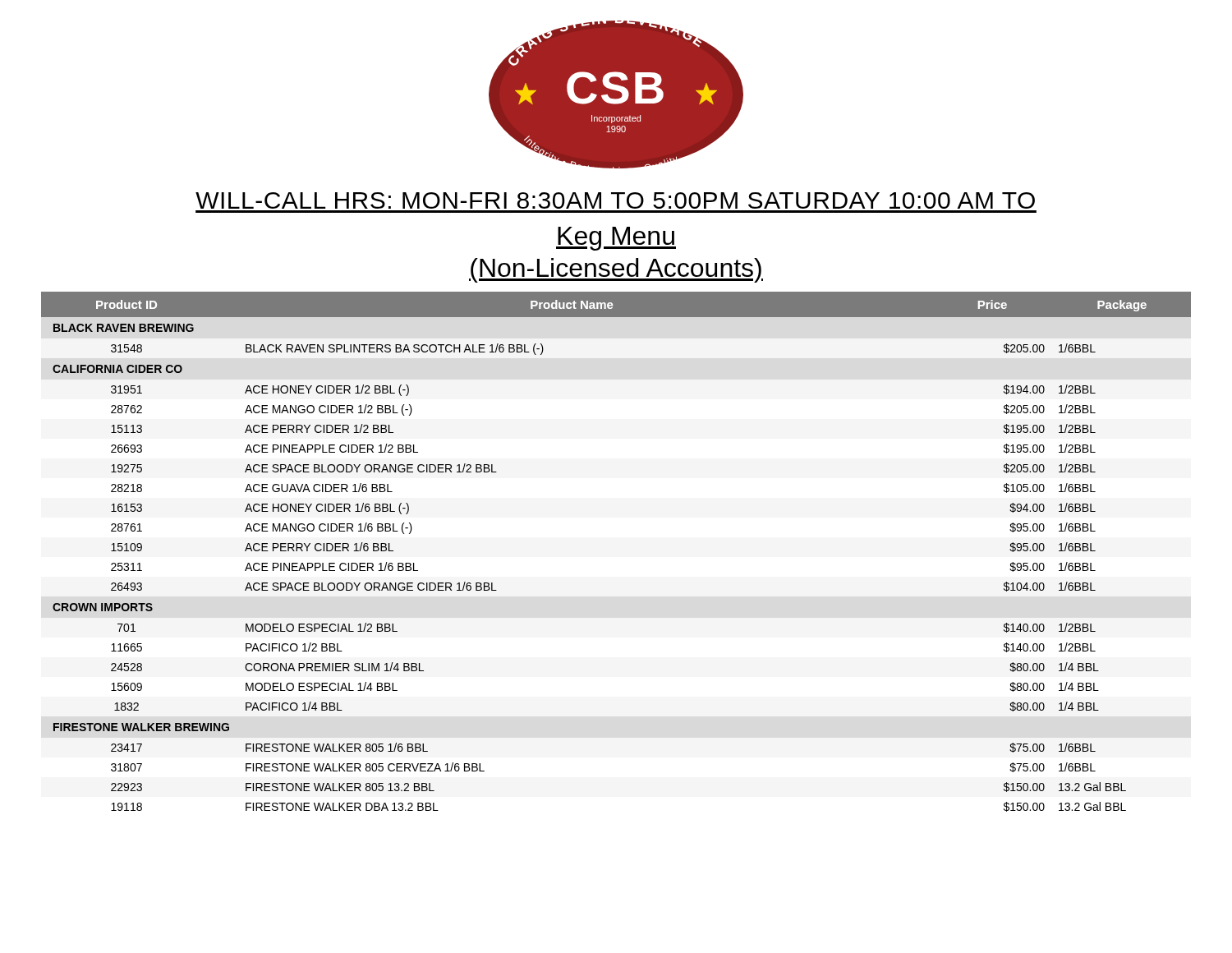
Task: Select the text block starting "(Non-Licensed Accounts)"
Action: click(x=616, y=268)
